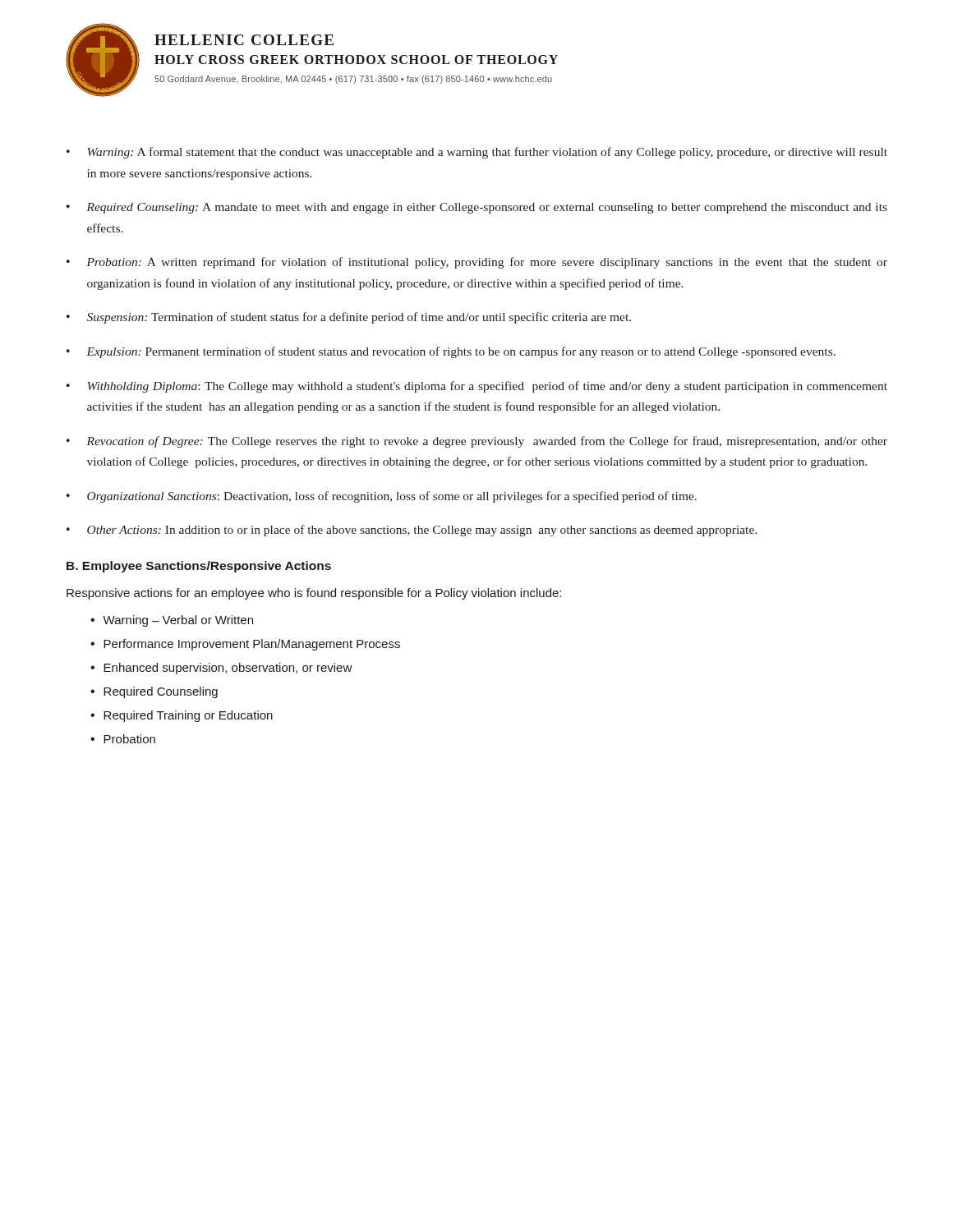Screen dimensions: 1232x953
Task: Locate the element starting "• Probation"
Action: point(123,739)
